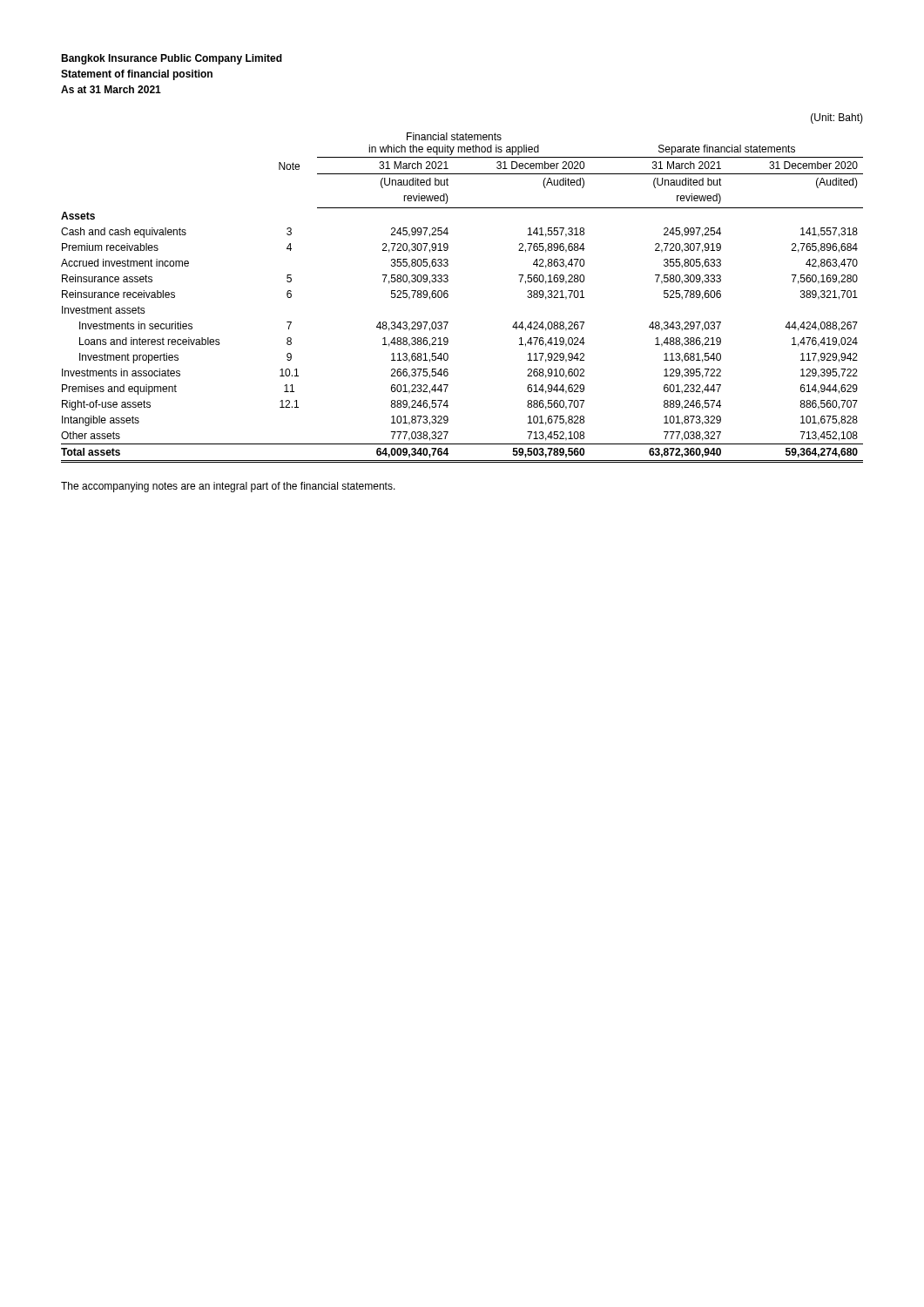Select the block starting "The accompanying notes are an integral"
The height and width of the screenshot is (1307, 924).
(x=228, y=486)
